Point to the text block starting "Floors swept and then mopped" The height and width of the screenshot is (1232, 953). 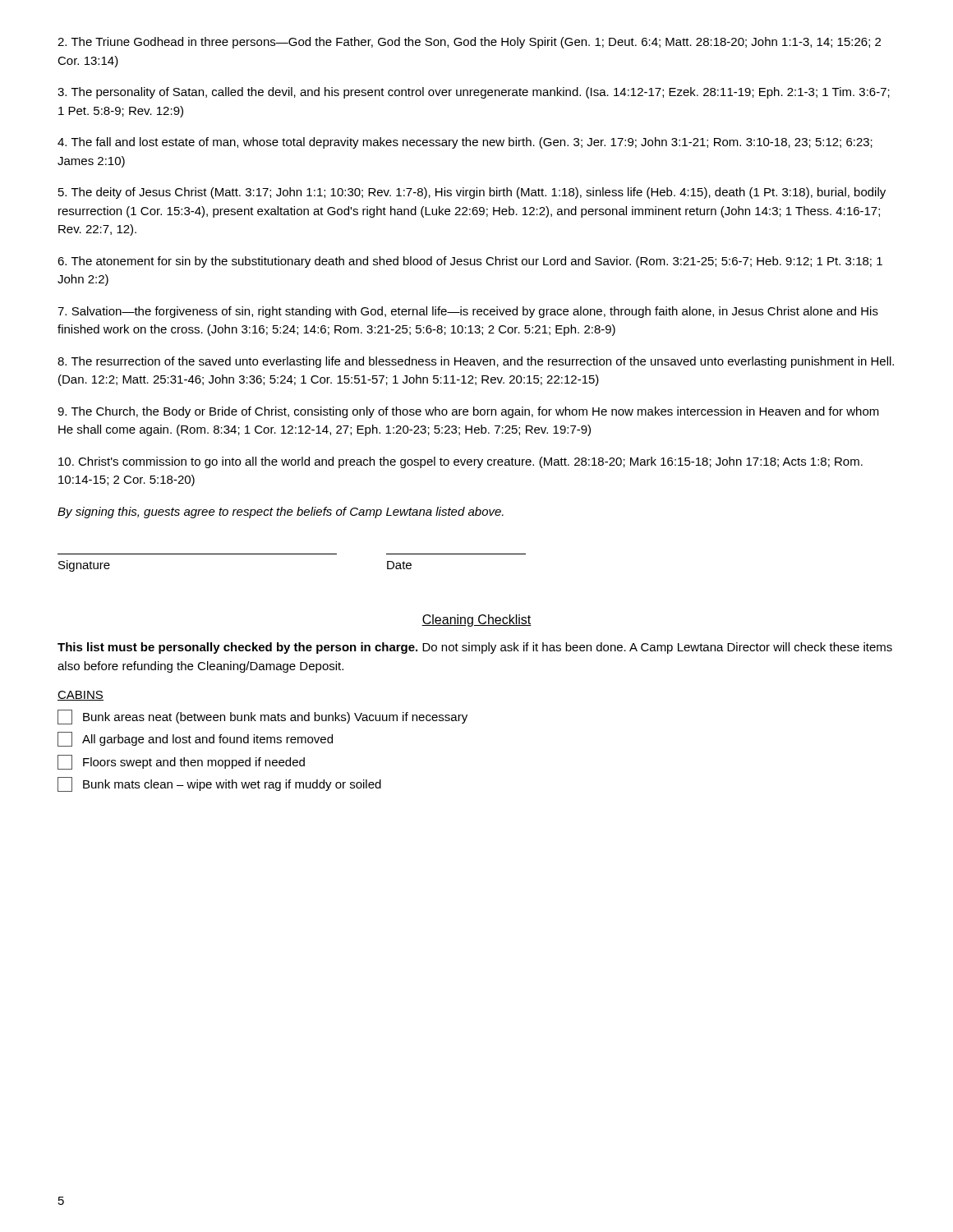tap(181, 762)
